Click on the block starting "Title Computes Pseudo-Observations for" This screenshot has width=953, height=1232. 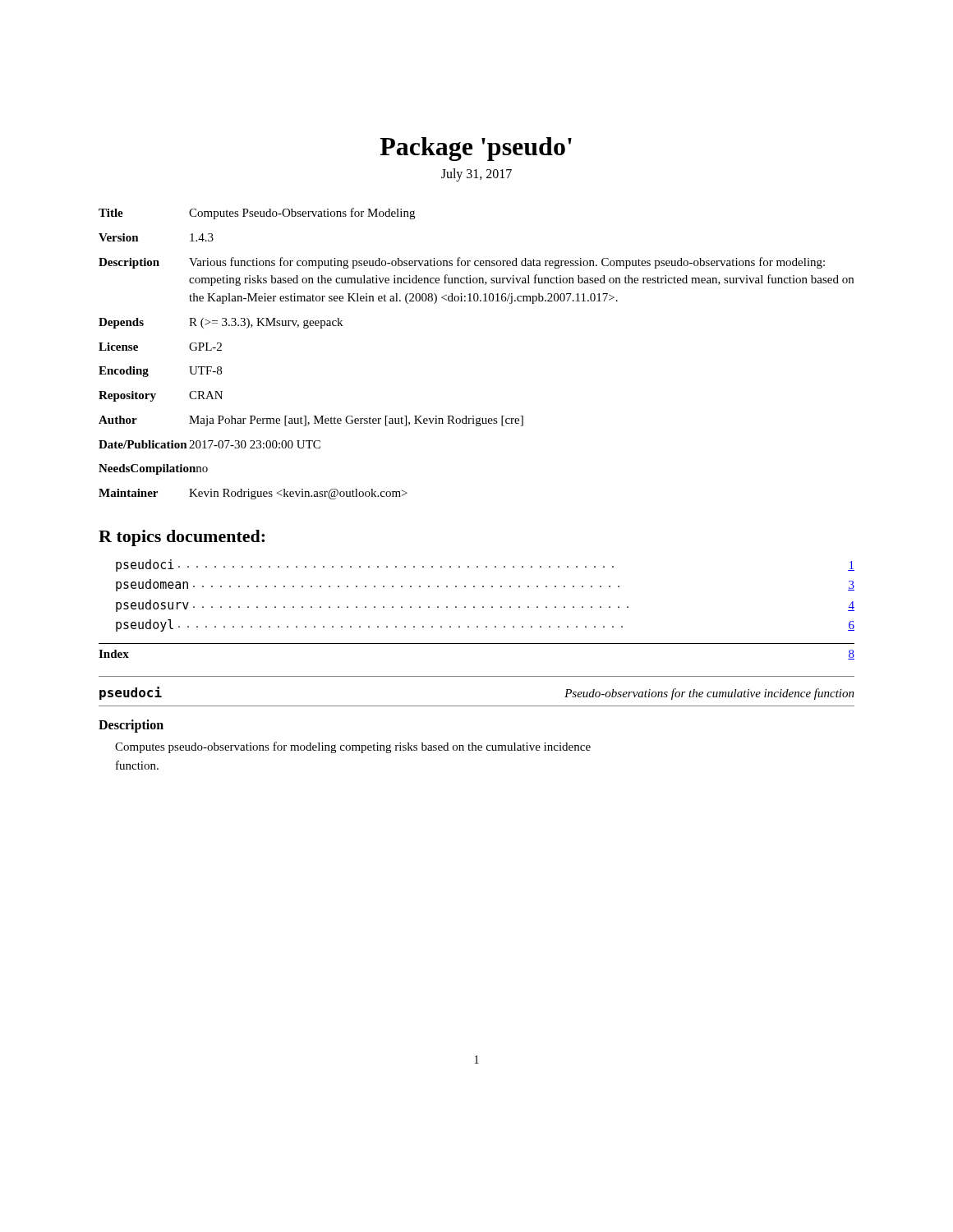pyautogui.click(x=257, y=214)
